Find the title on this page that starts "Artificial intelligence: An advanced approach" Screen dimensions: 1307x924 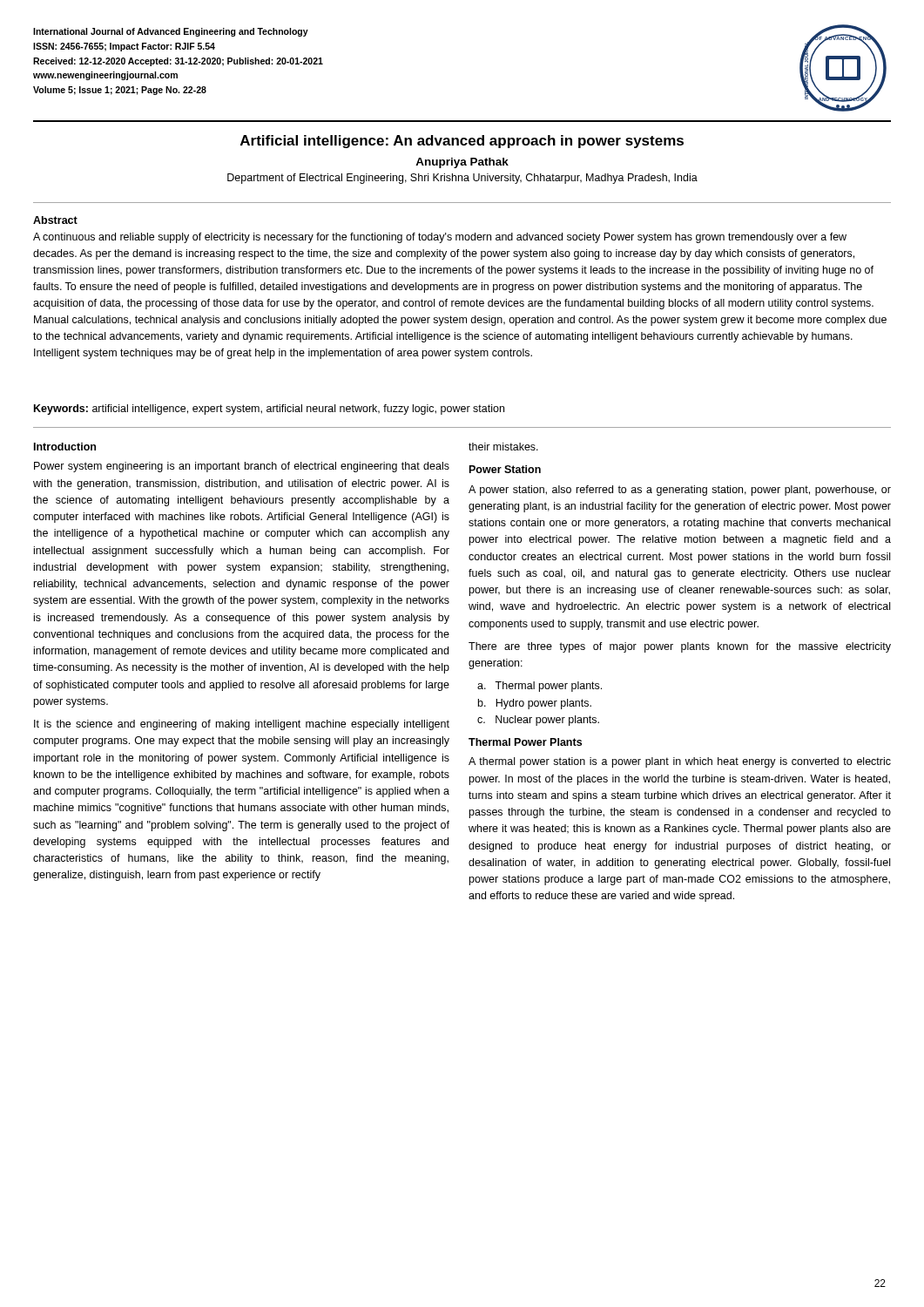tap(462, 141)
